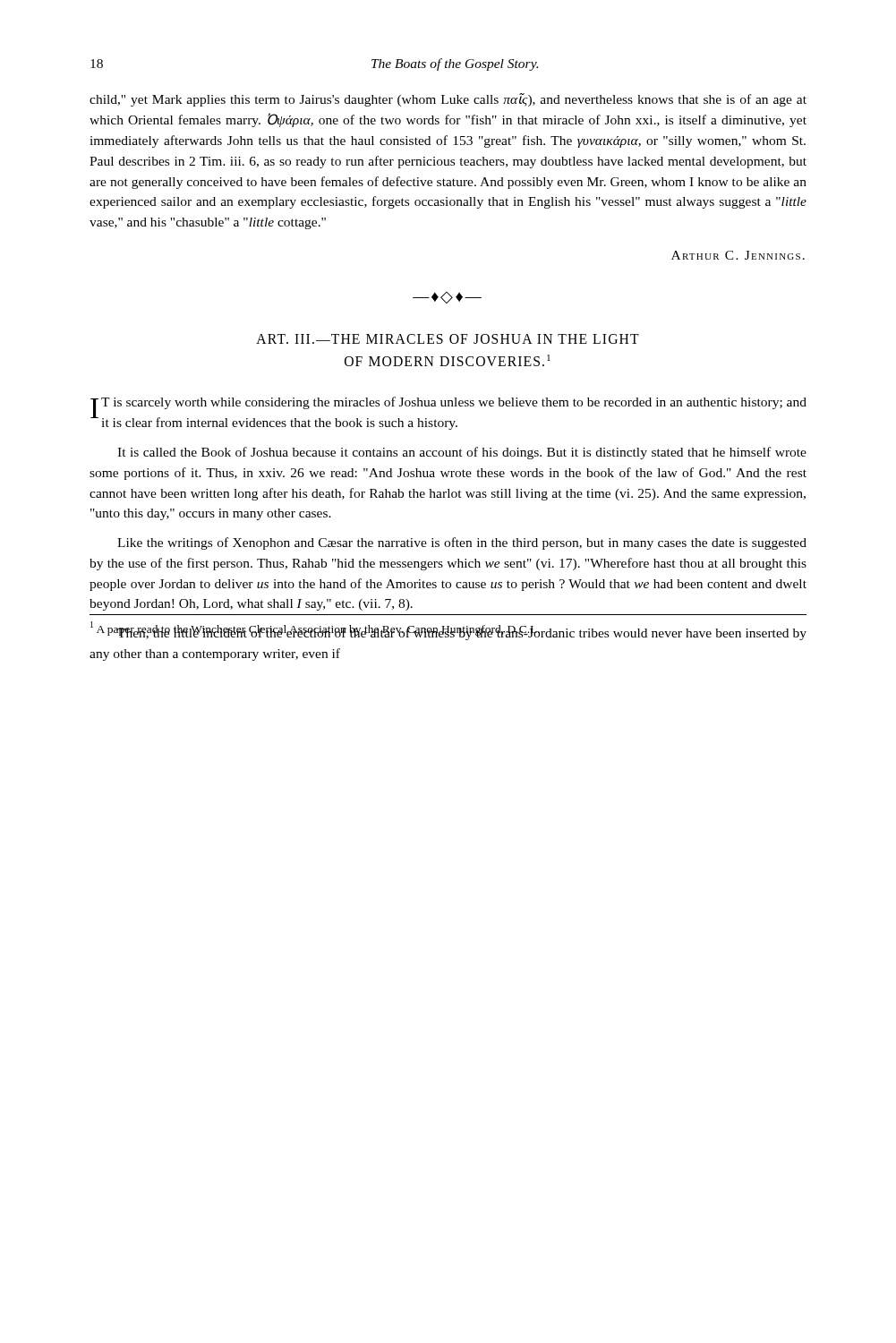
Task: Point to "Arthur C. Jennings."
Action: click(x=739, y=255)
